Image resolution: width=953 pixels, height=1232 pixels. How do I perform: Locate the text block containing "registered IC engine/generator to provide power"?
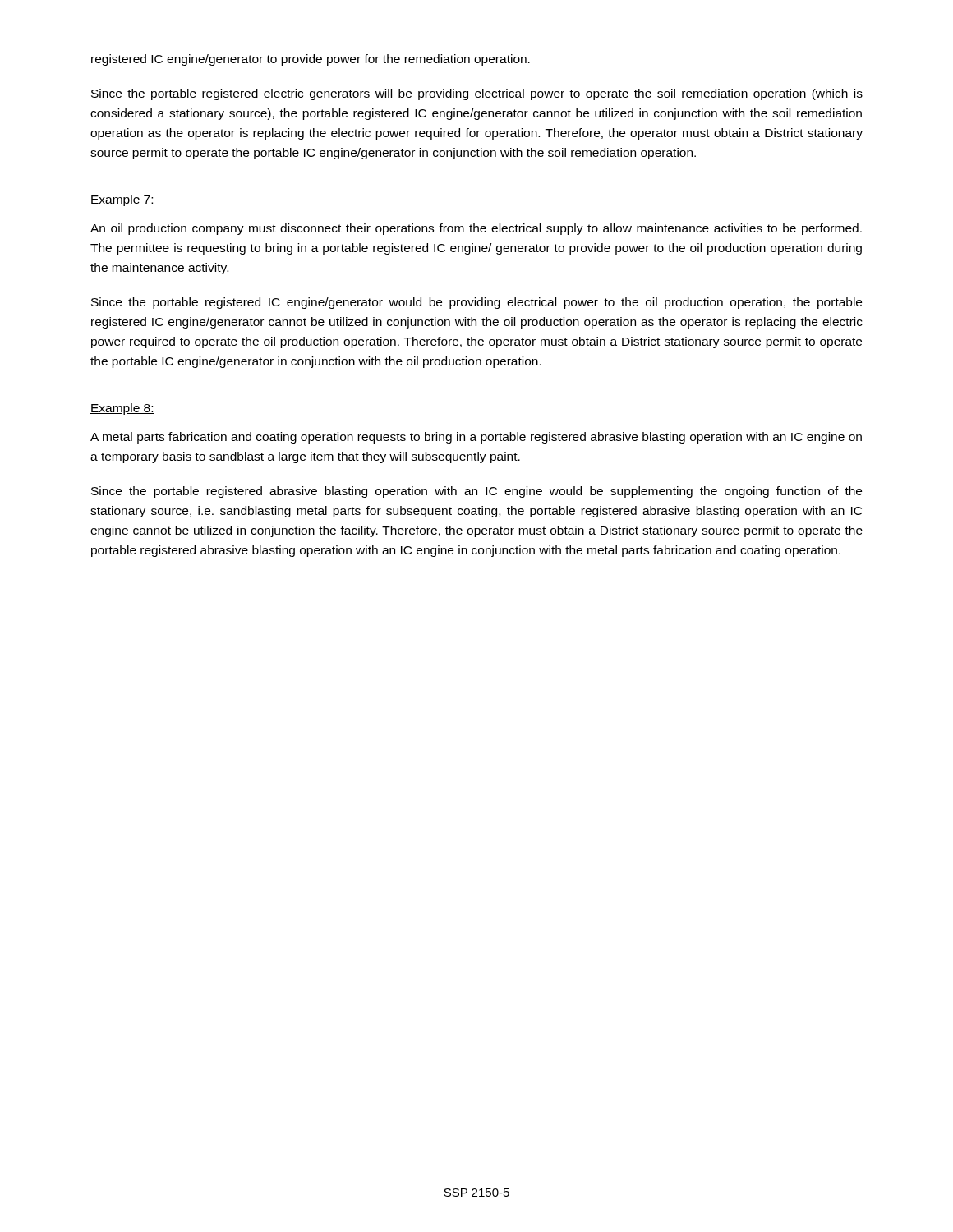pyautogui.click(x=310, y=59)
